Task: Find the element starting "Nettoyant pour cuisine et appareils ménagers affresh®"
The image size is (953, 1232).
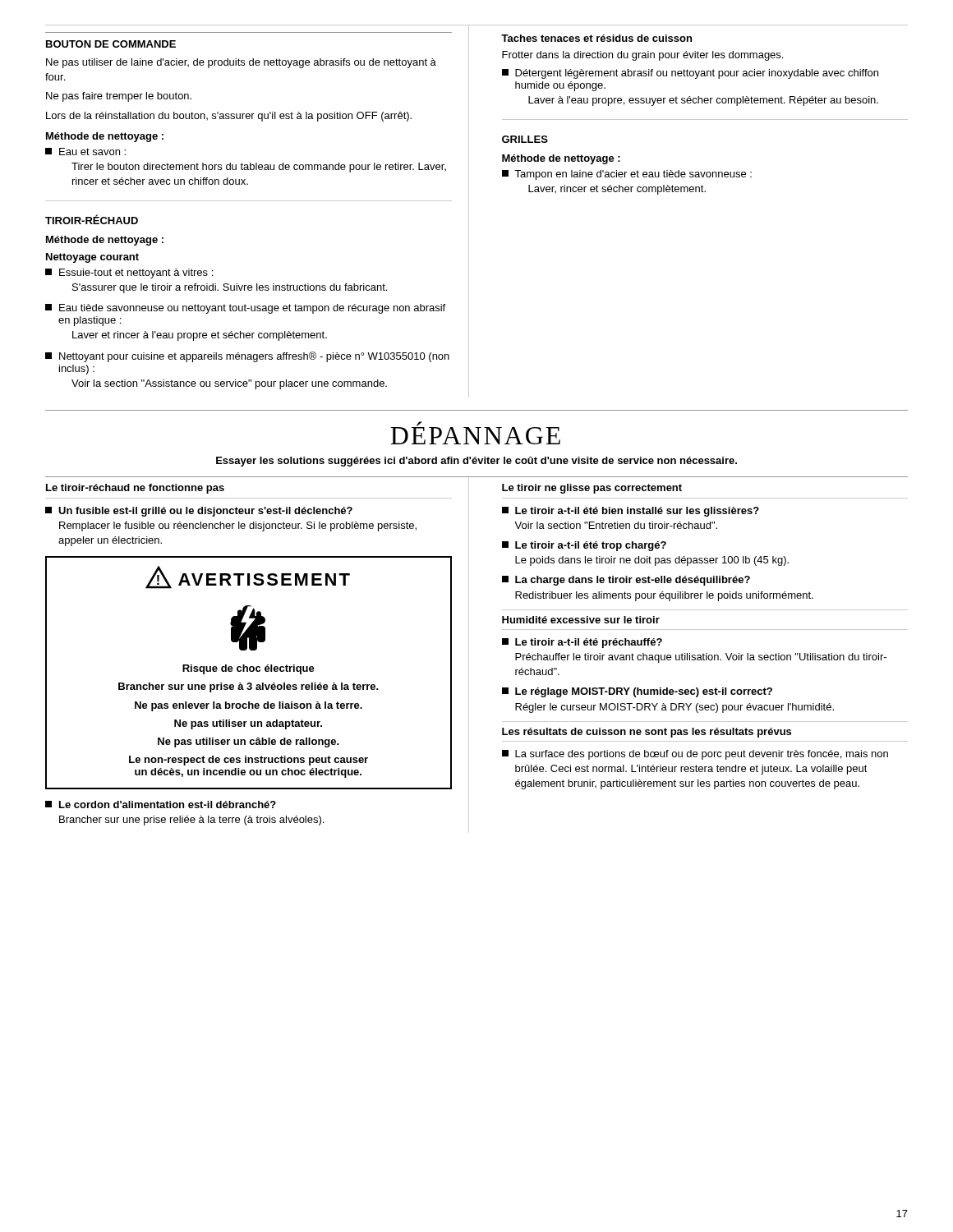Action: pos(248,372)
